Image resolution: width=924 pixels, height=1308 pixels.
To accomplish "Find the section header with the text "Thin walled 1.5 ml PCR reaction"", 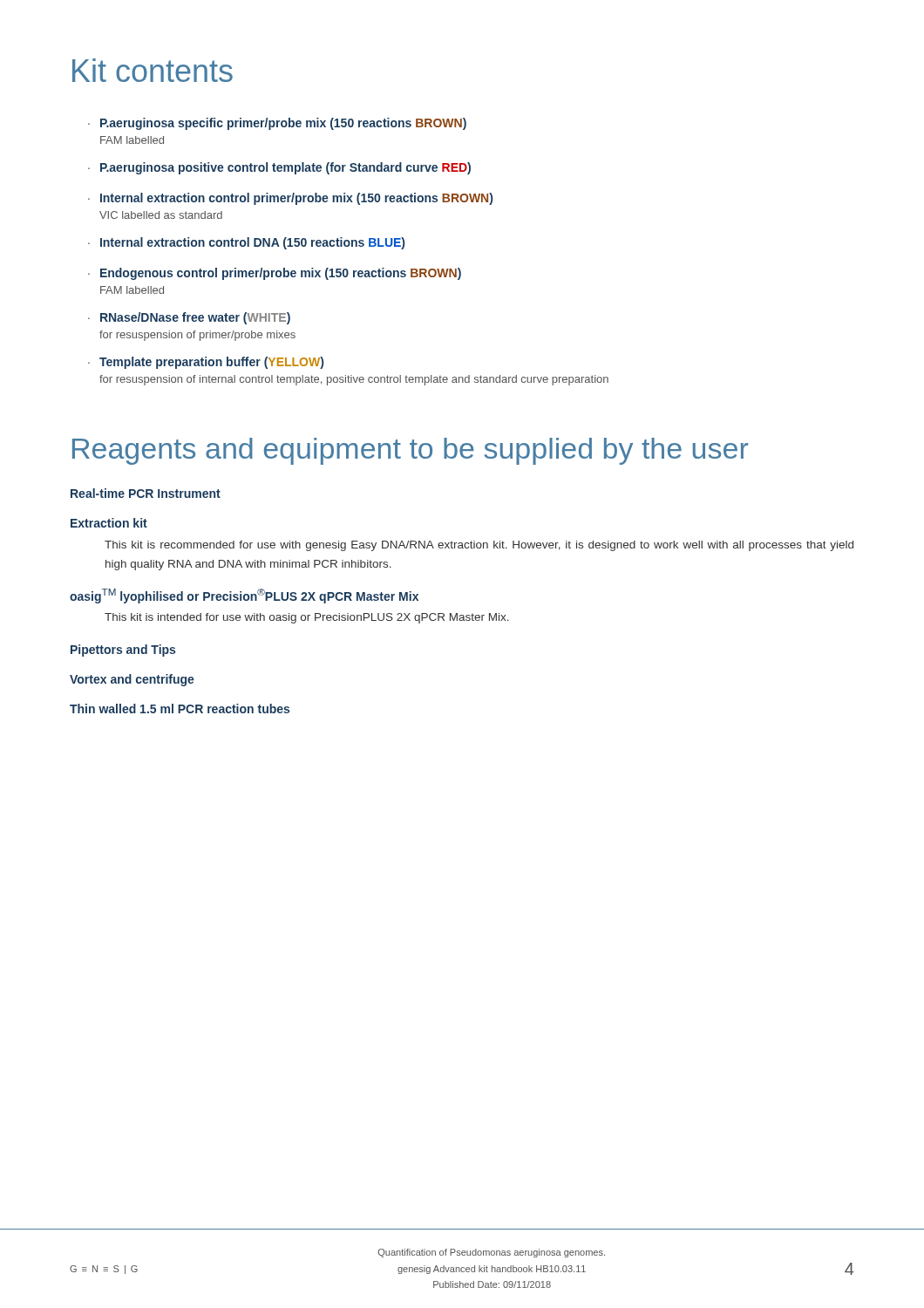I will coord(180,709).
